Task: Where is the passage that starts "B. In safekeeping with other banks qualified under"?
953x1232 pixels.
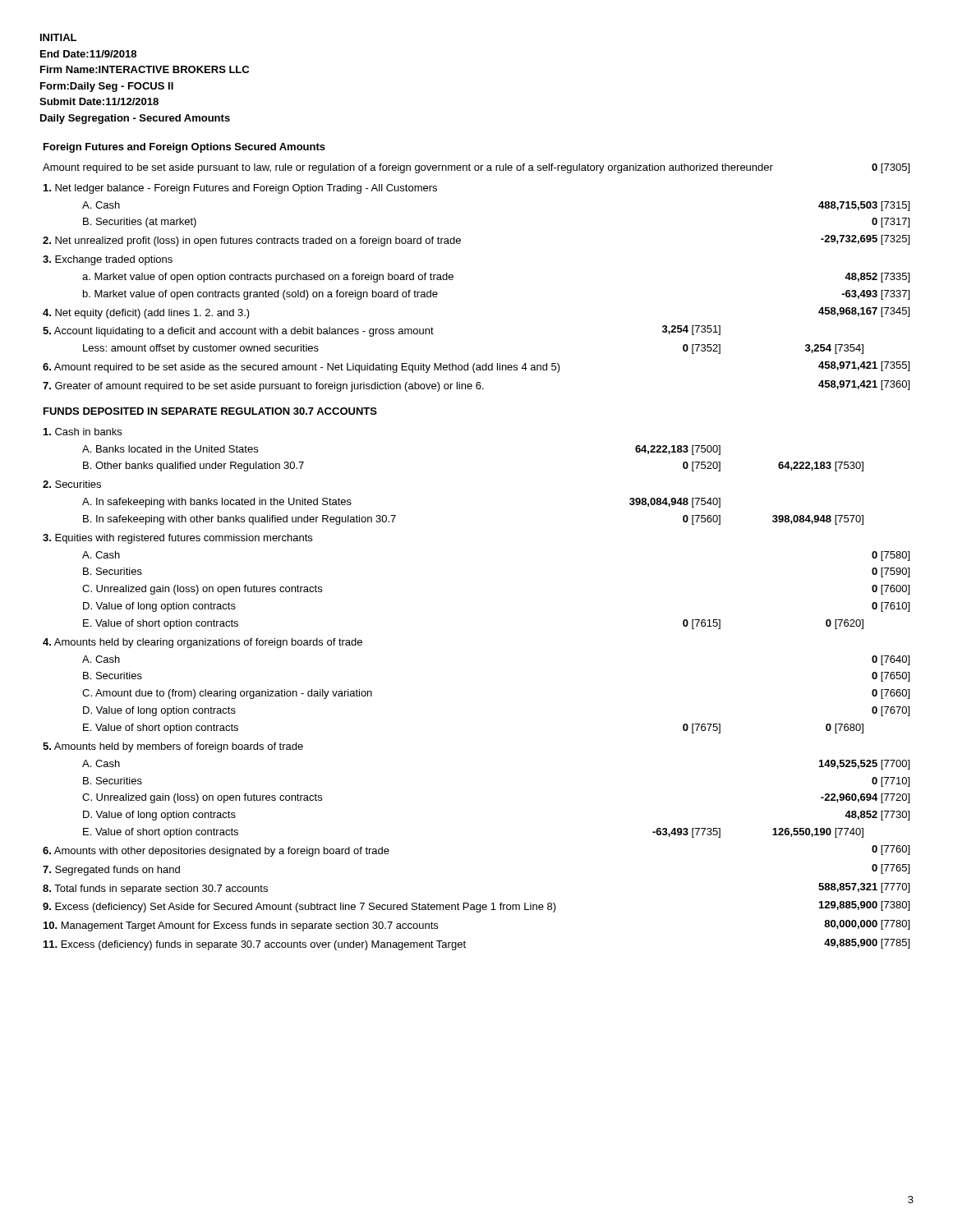Action: [239, 519]
